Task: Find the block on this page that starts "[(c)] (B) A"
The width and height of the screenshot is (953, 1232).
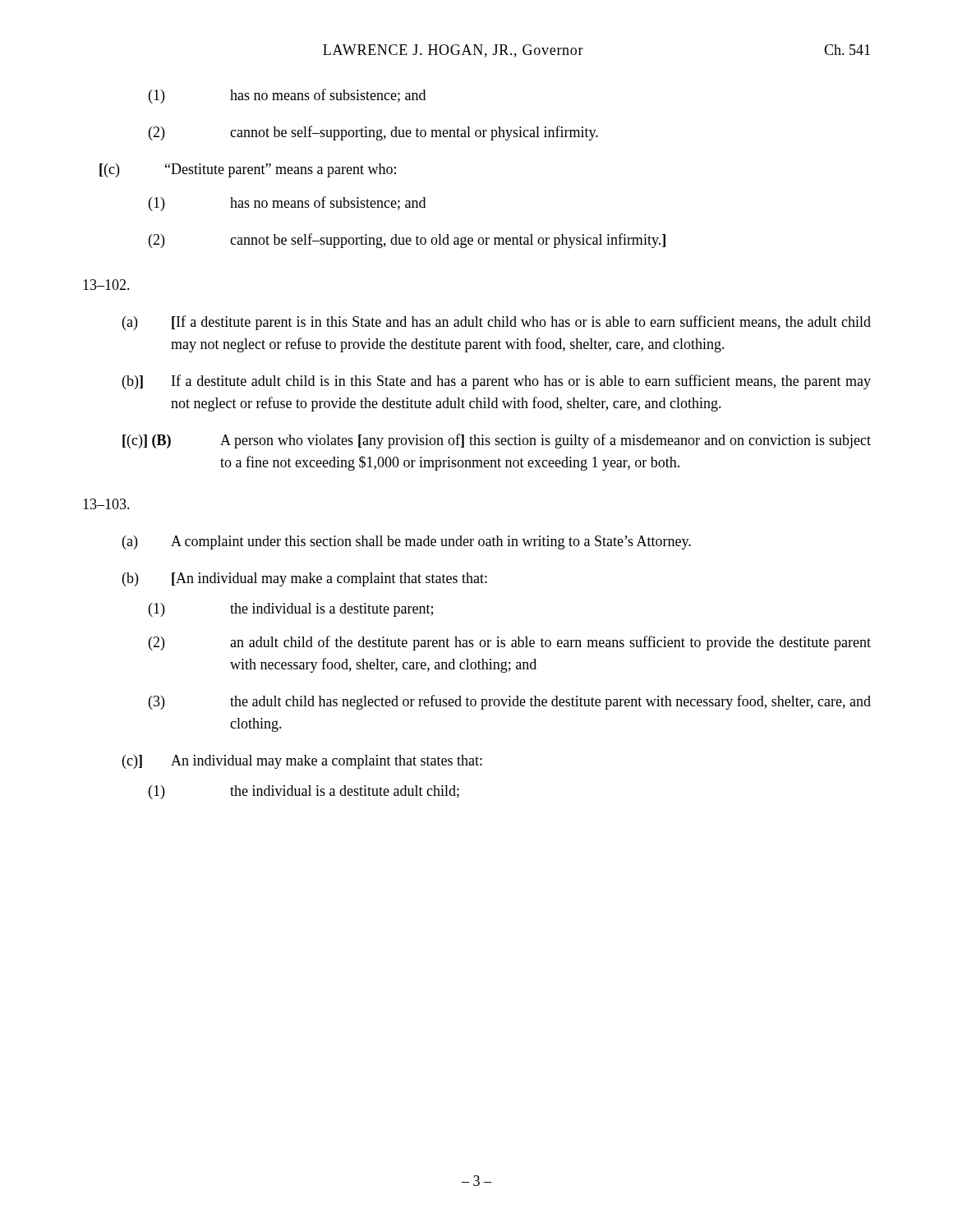Action: point(476,452)
